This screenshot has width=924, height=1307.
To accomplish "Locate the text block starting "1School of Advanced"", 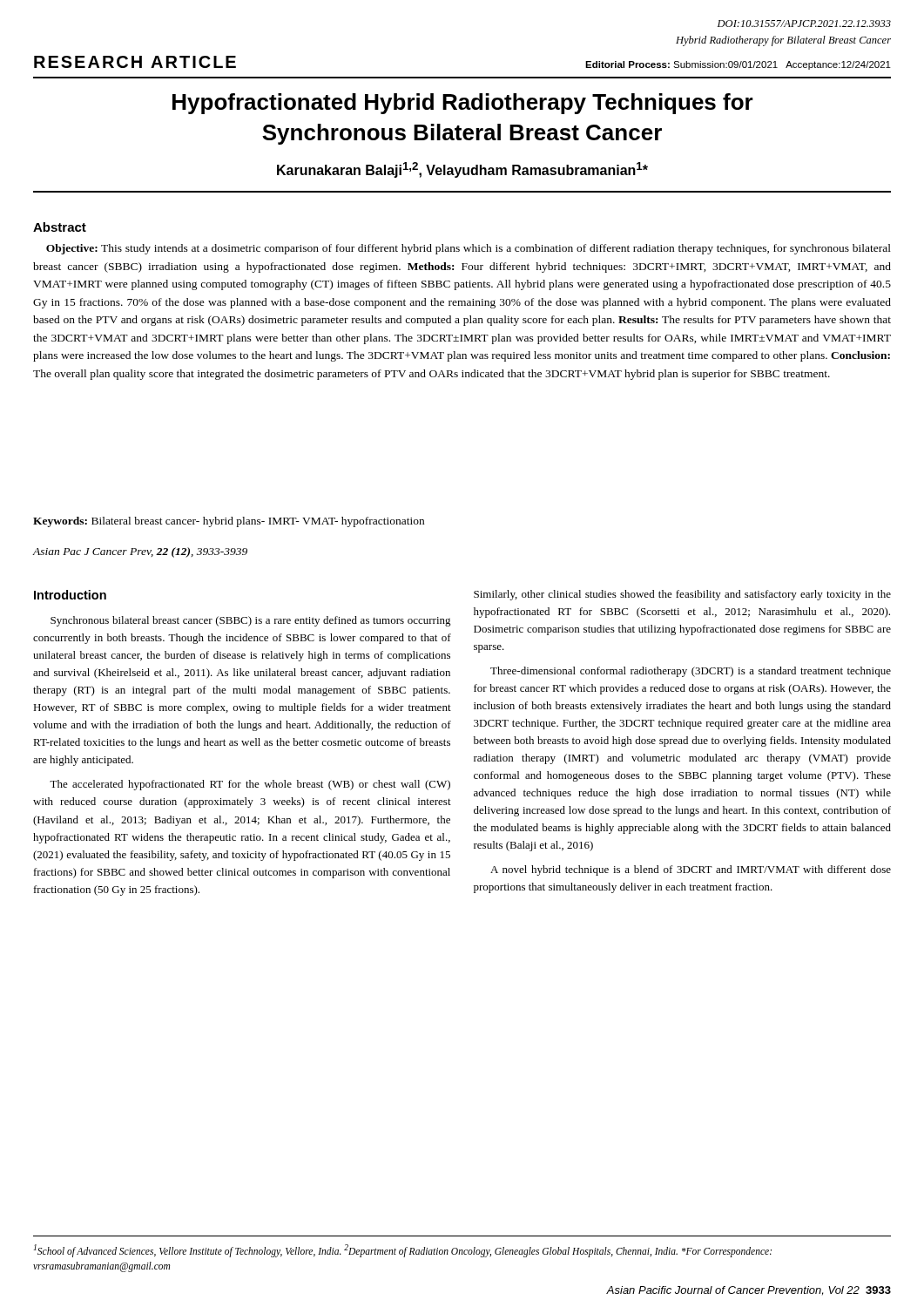I will 403,1257.
